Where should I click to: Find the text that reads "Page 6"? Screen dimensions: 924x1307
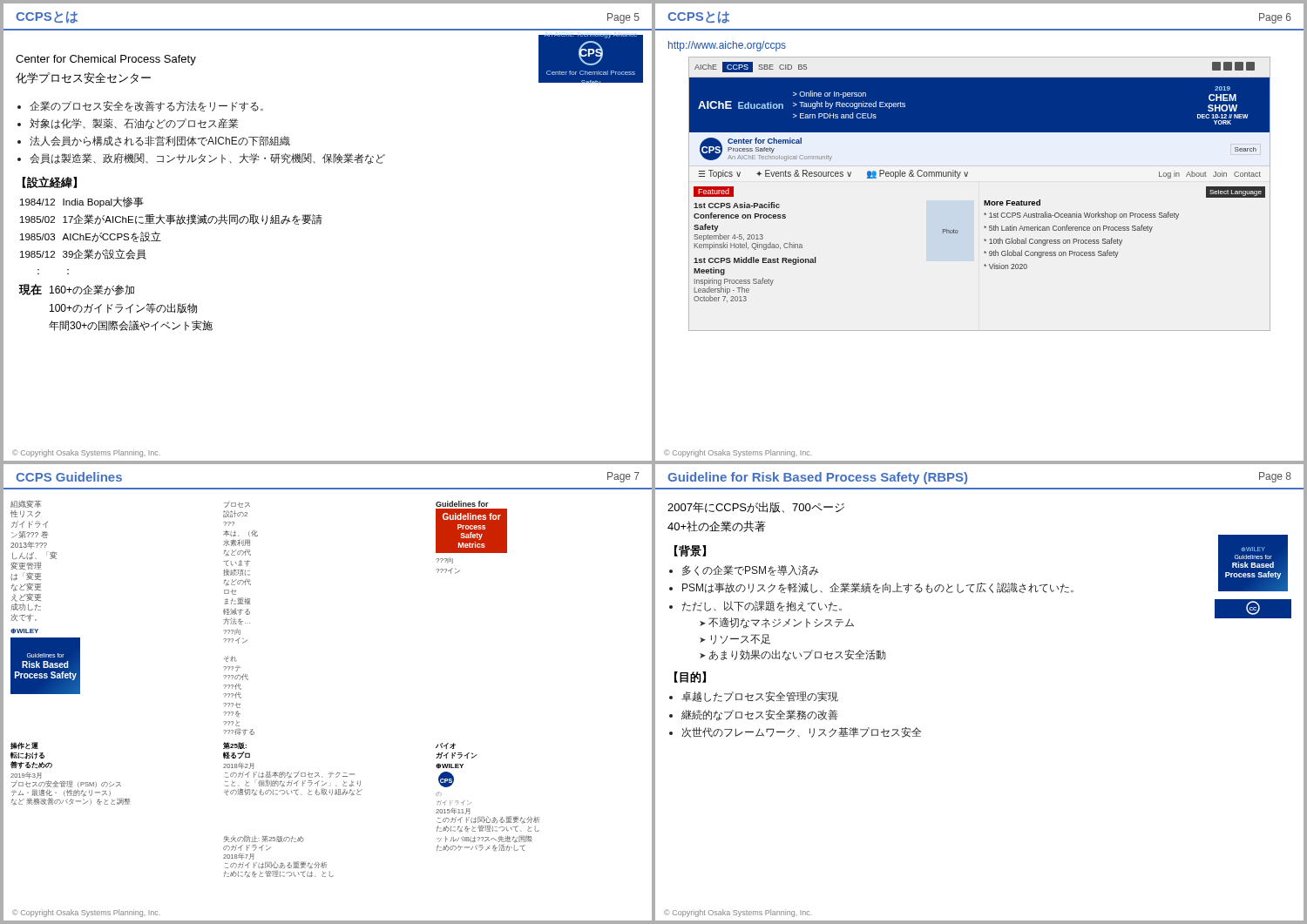point(1275,17)
